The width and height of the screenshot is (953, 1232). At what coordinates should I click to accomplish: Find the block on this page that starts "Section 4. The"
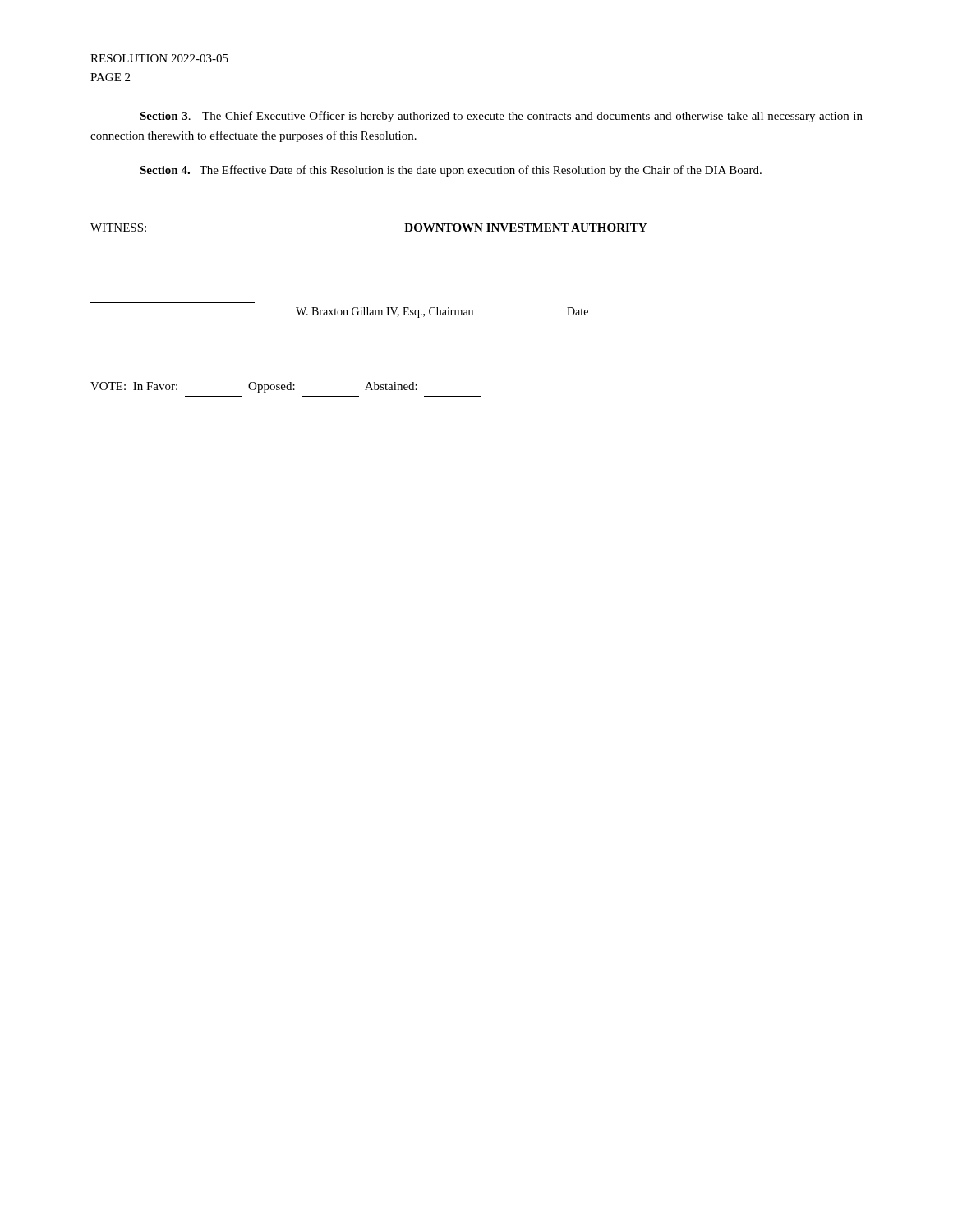tap(451, 170)
